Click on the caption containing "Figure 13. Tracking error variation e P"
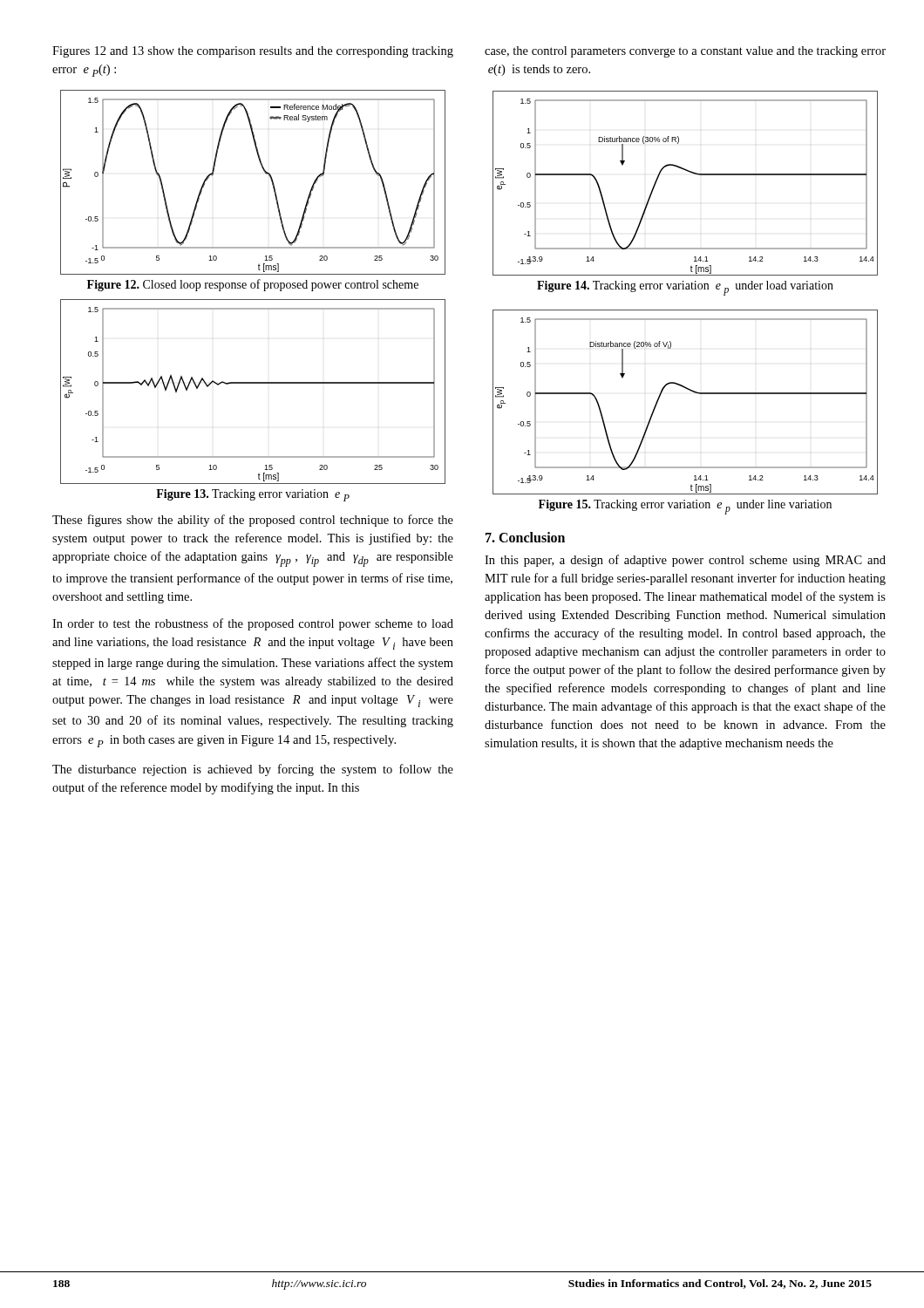Screen dimensions: 1308x924 [253, 496]
